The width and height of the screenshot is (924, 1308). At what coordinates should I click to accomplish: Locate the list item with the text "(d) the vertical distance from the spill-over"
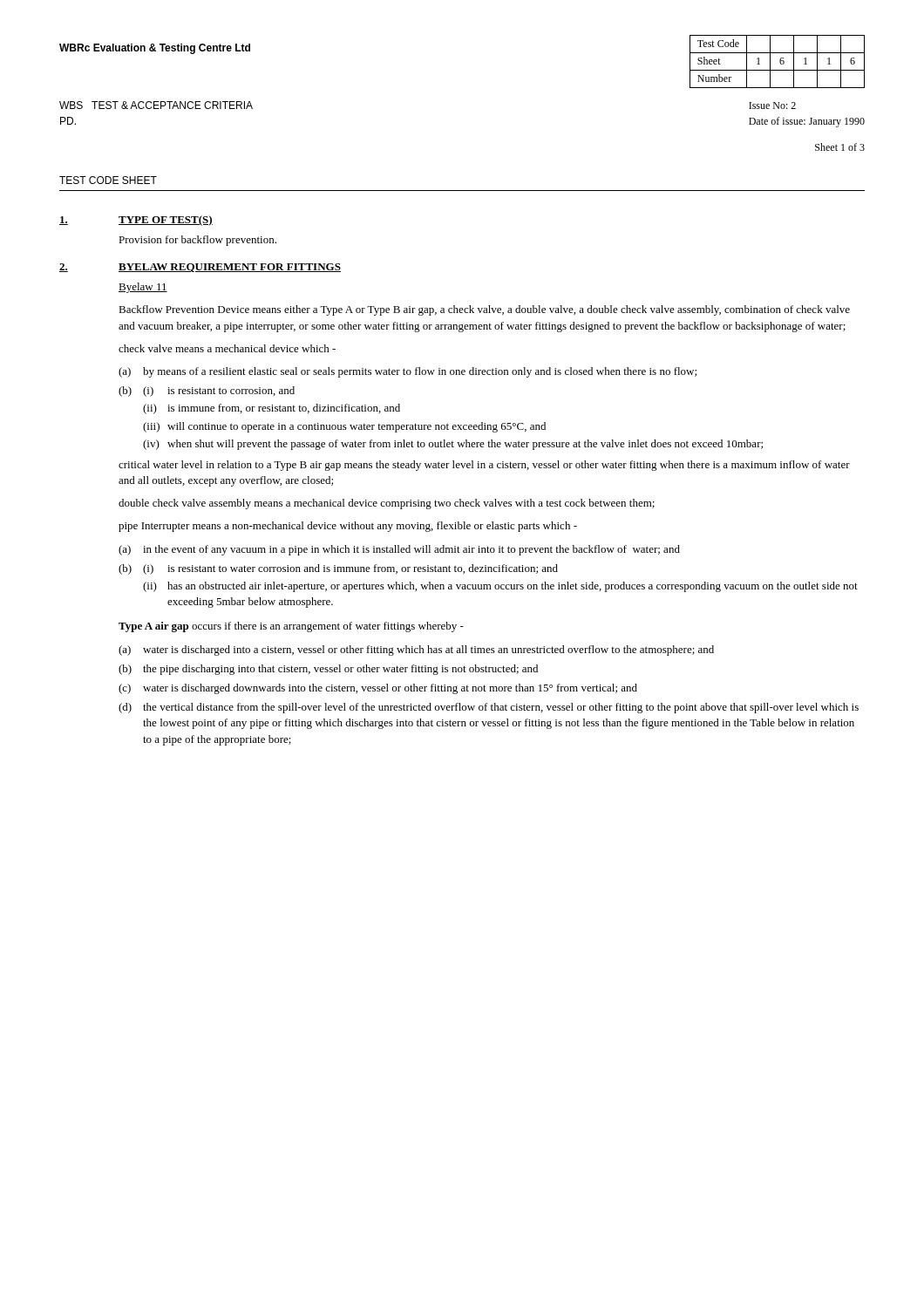(492, 723)
